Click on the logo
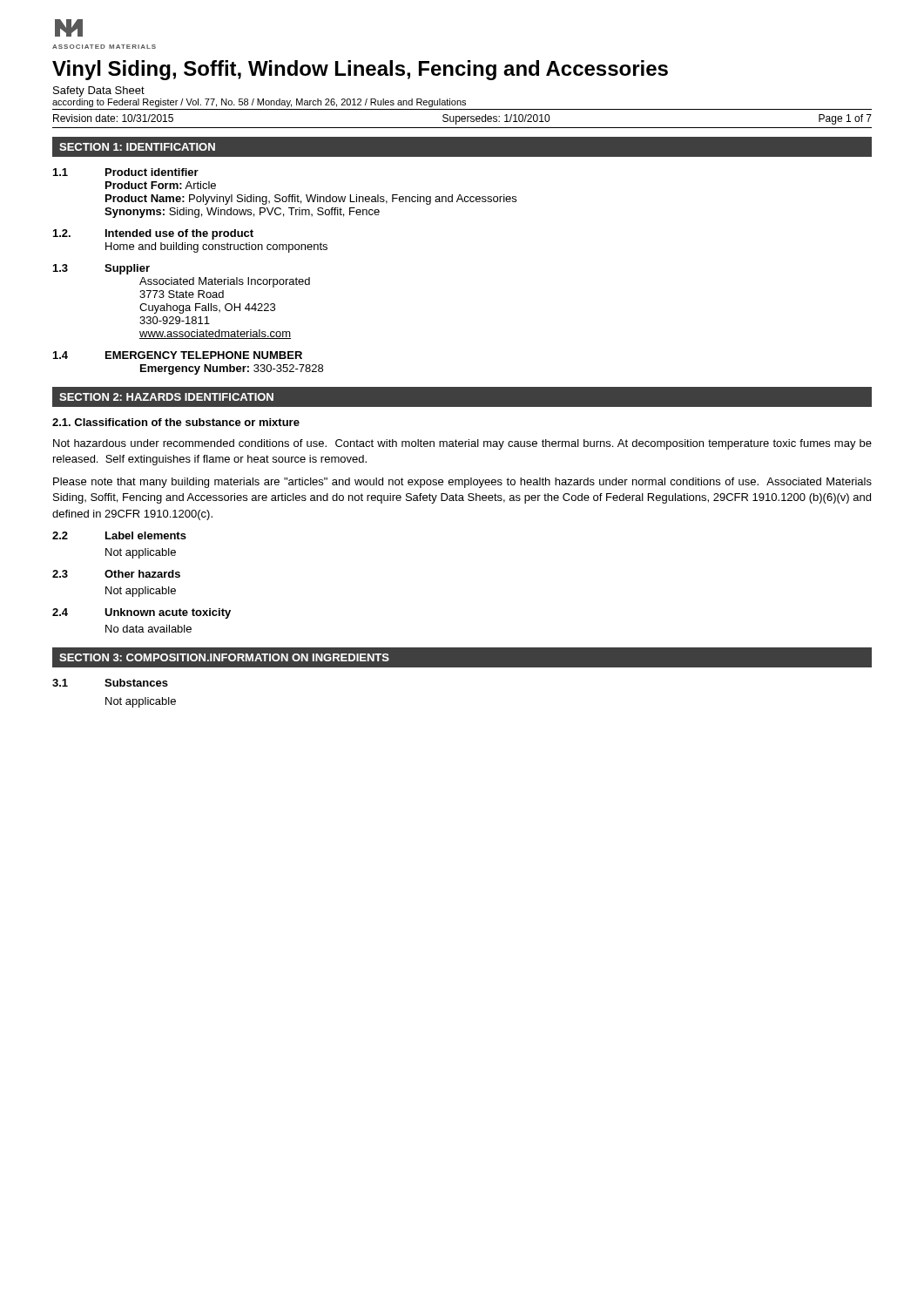The image size is (924, 1307). (462, 35)
